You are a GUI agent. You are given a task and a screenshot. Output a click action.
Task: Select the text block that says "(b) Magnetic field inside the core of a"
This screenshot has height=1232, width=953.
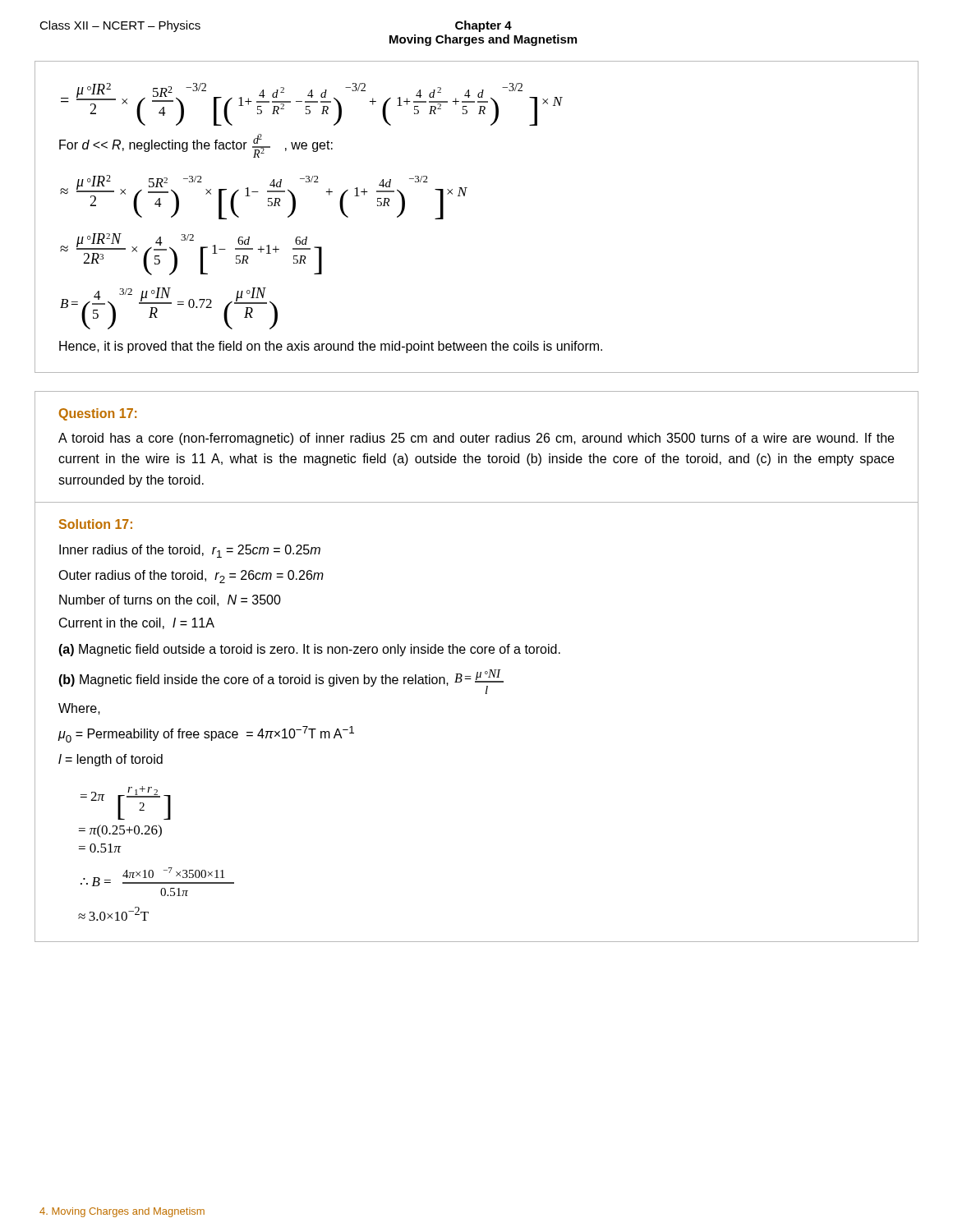point(296,681)
